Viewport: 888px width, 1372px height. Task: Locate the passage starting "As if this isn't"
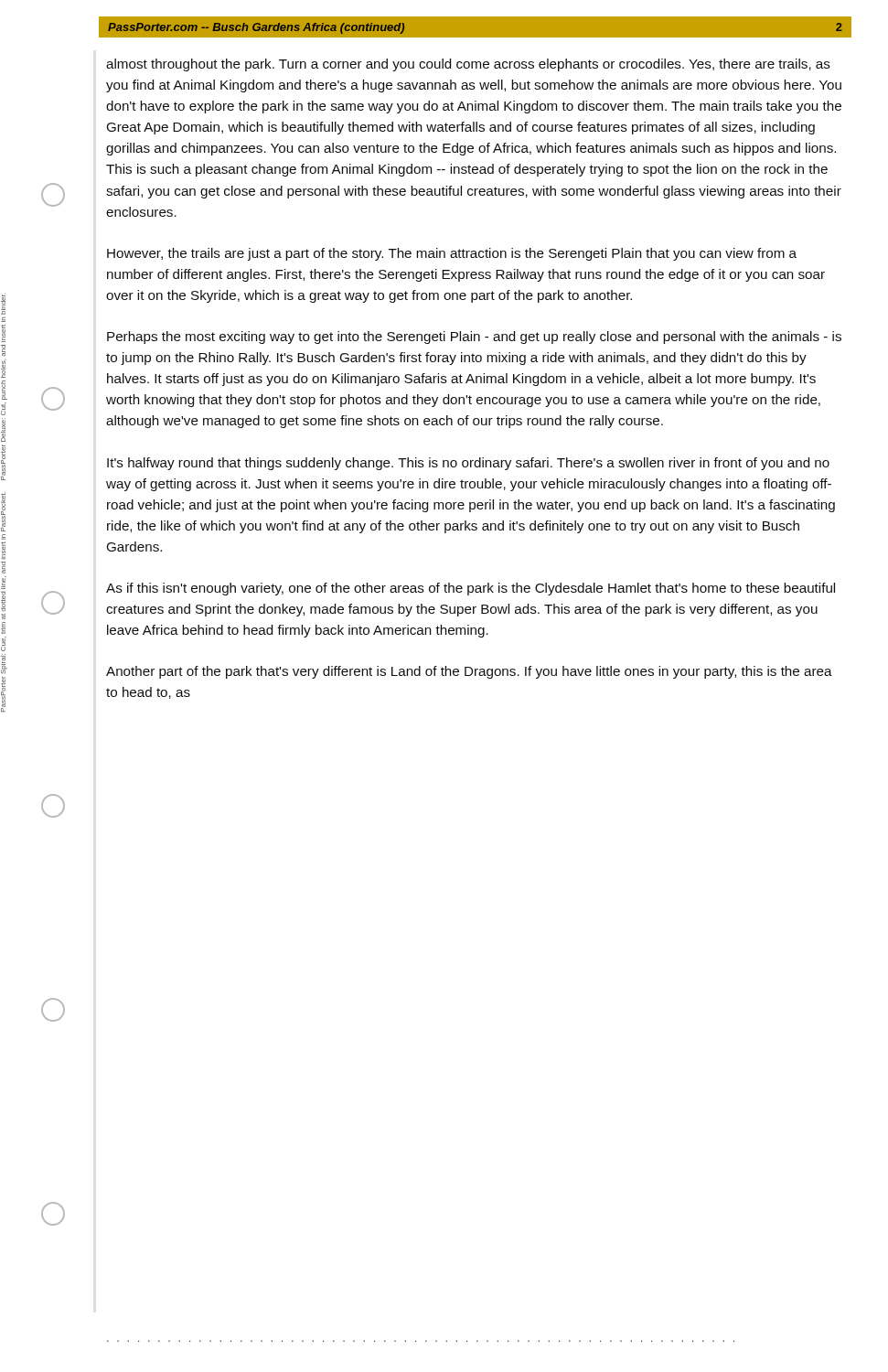tap(471, 609)
